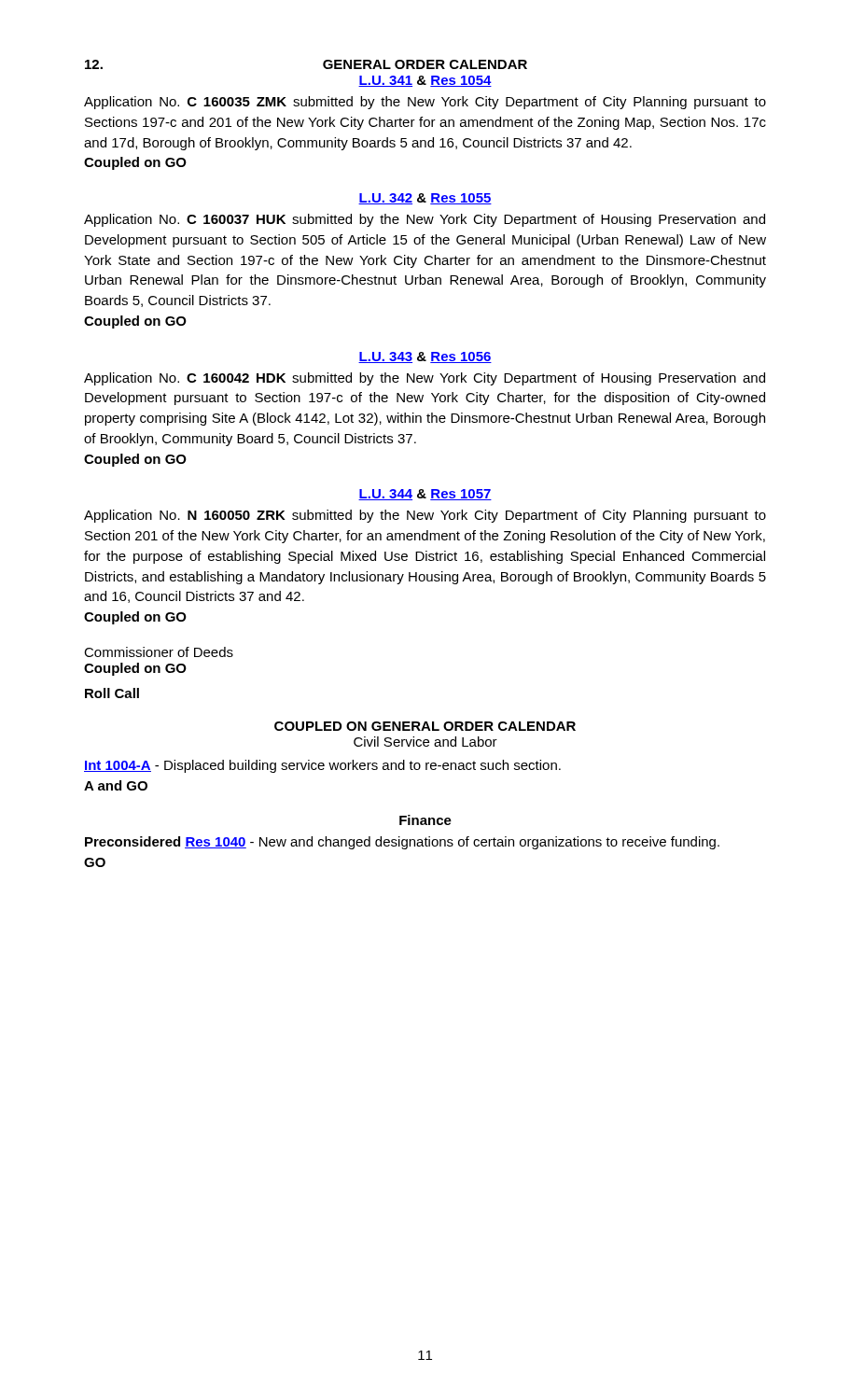This screenshot has height=1400, width=850.
Task: Locate the block of text that opens with "Int 1004-A -"
Action: point(323,775)
